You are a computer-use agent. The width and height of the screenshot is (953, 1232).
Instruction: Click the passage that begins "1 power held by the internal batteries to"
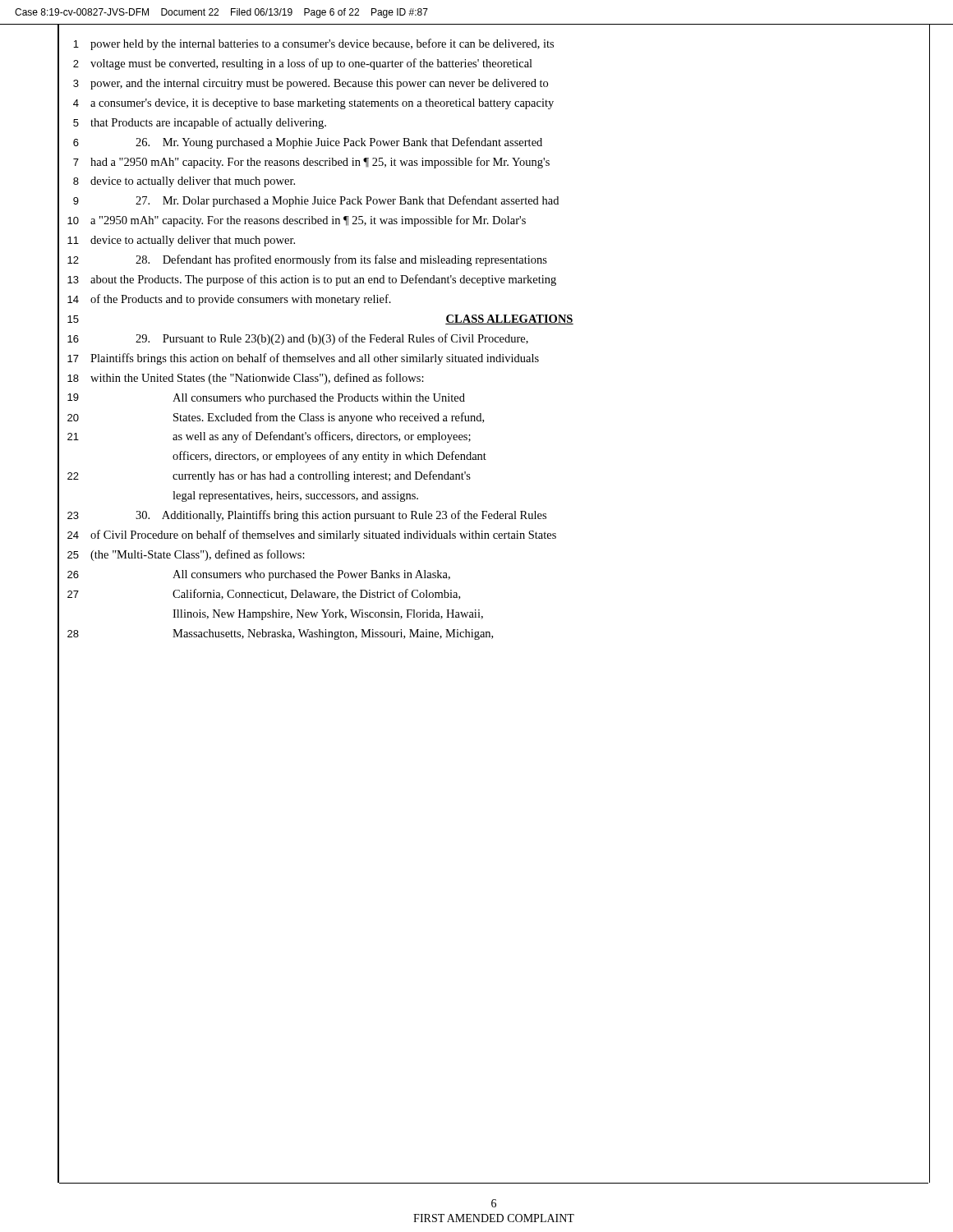(494, 84)
